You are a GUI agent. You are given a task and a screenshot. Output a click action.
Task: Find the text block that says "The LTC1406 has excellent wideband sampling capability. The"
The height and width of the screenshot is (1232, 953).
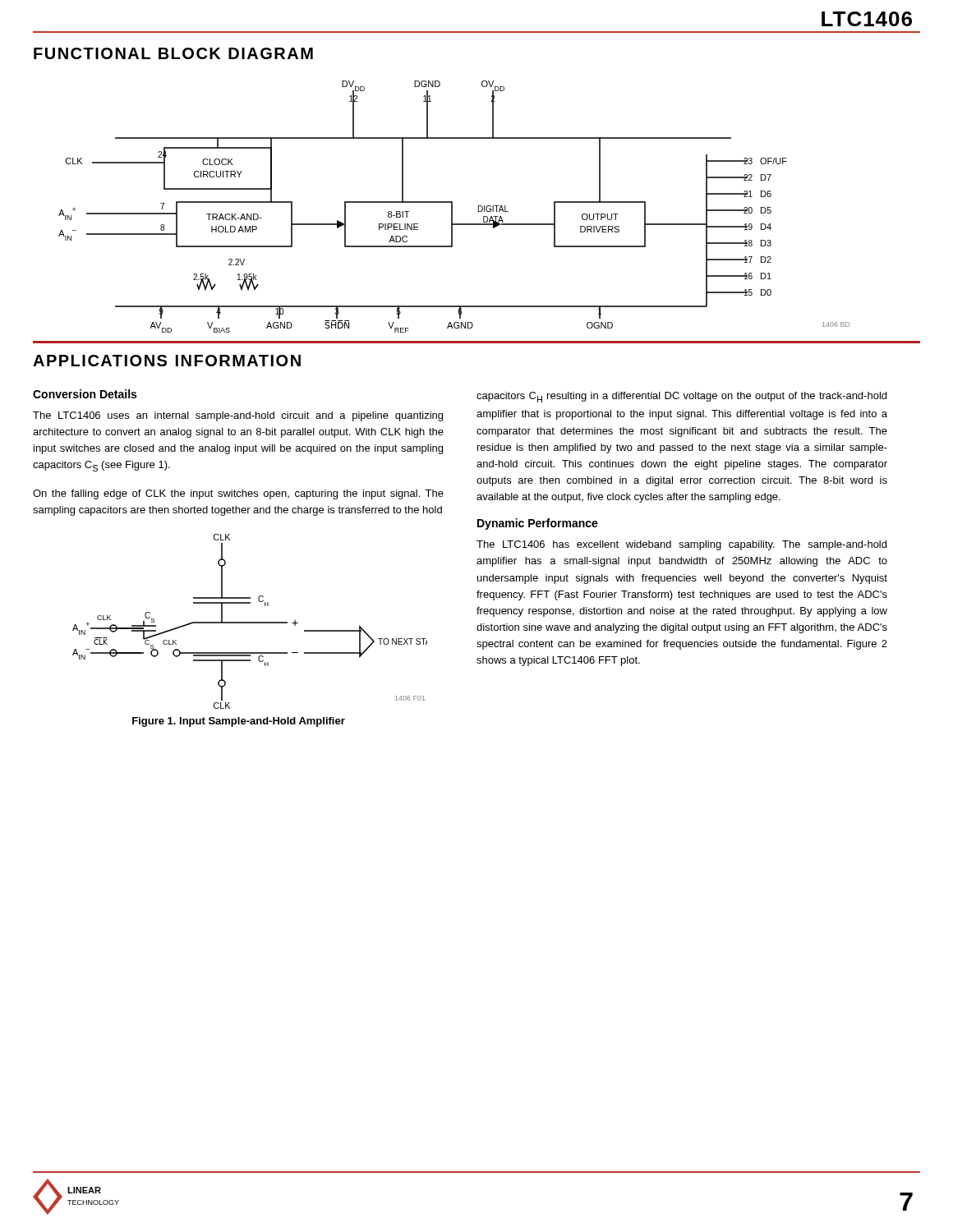682,602
